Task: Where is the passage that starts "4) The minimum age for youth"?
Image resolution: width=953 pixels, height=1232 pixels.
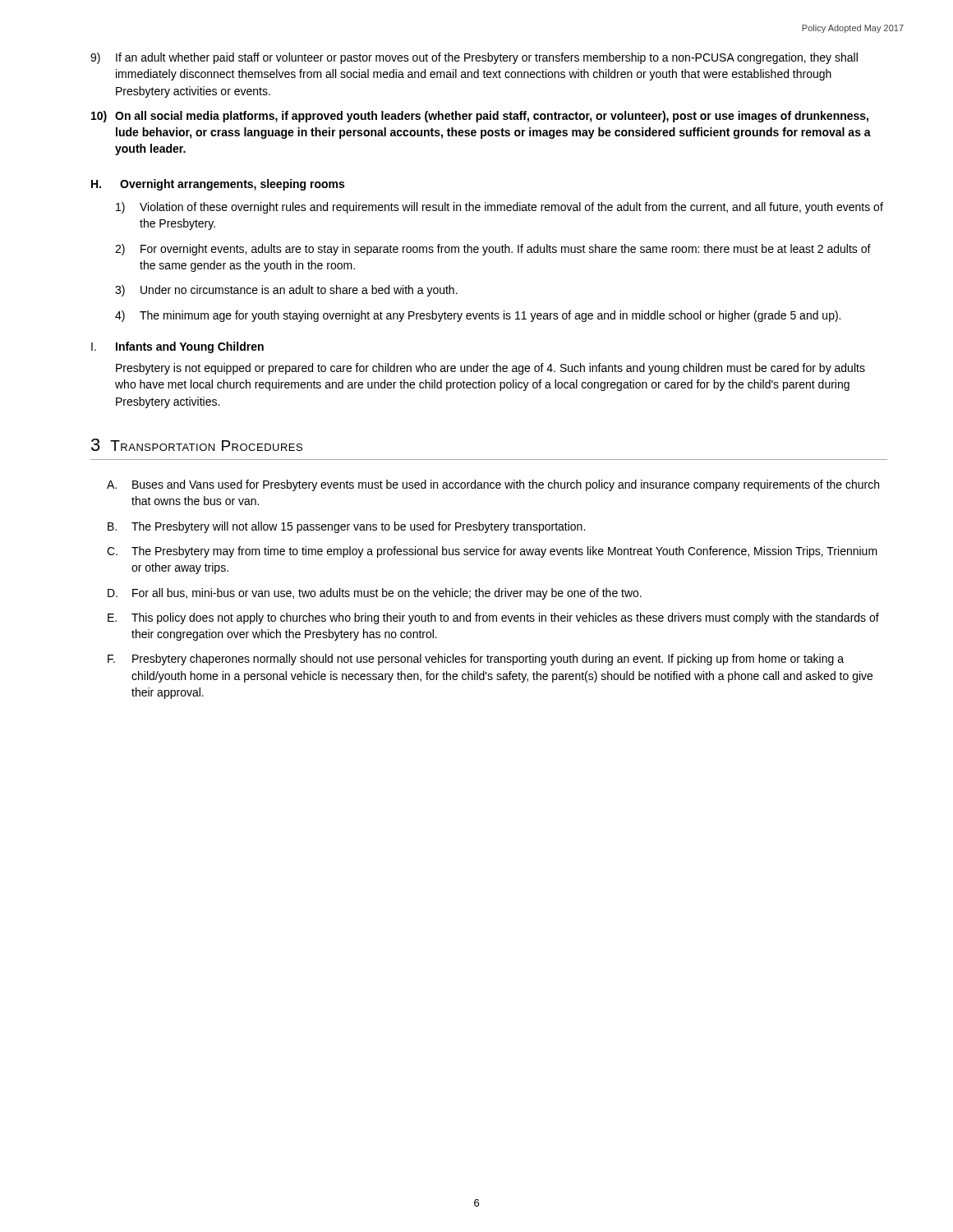Action: [x=501, y=315]
